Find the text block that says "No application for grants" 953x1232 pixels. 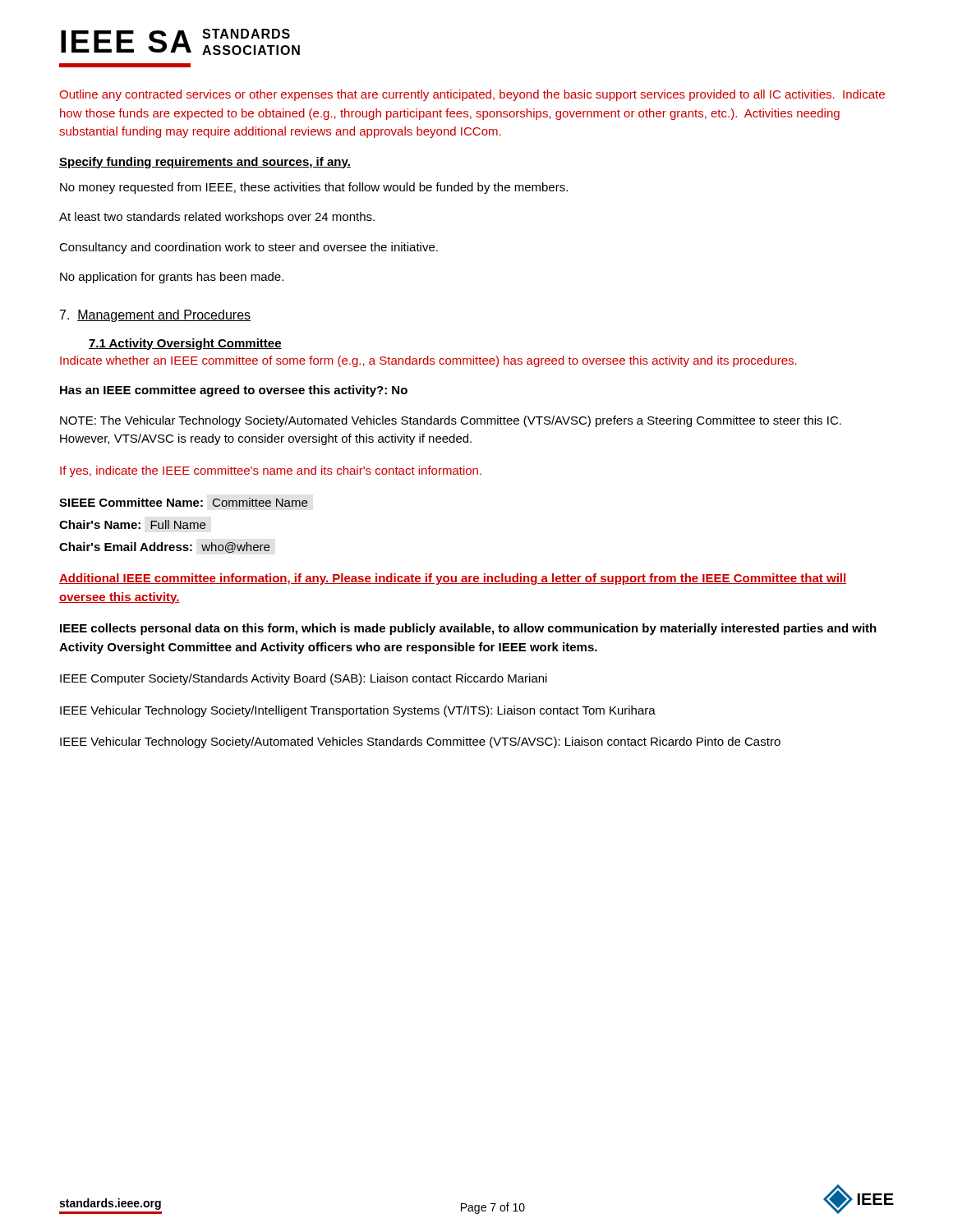(172, 276)
